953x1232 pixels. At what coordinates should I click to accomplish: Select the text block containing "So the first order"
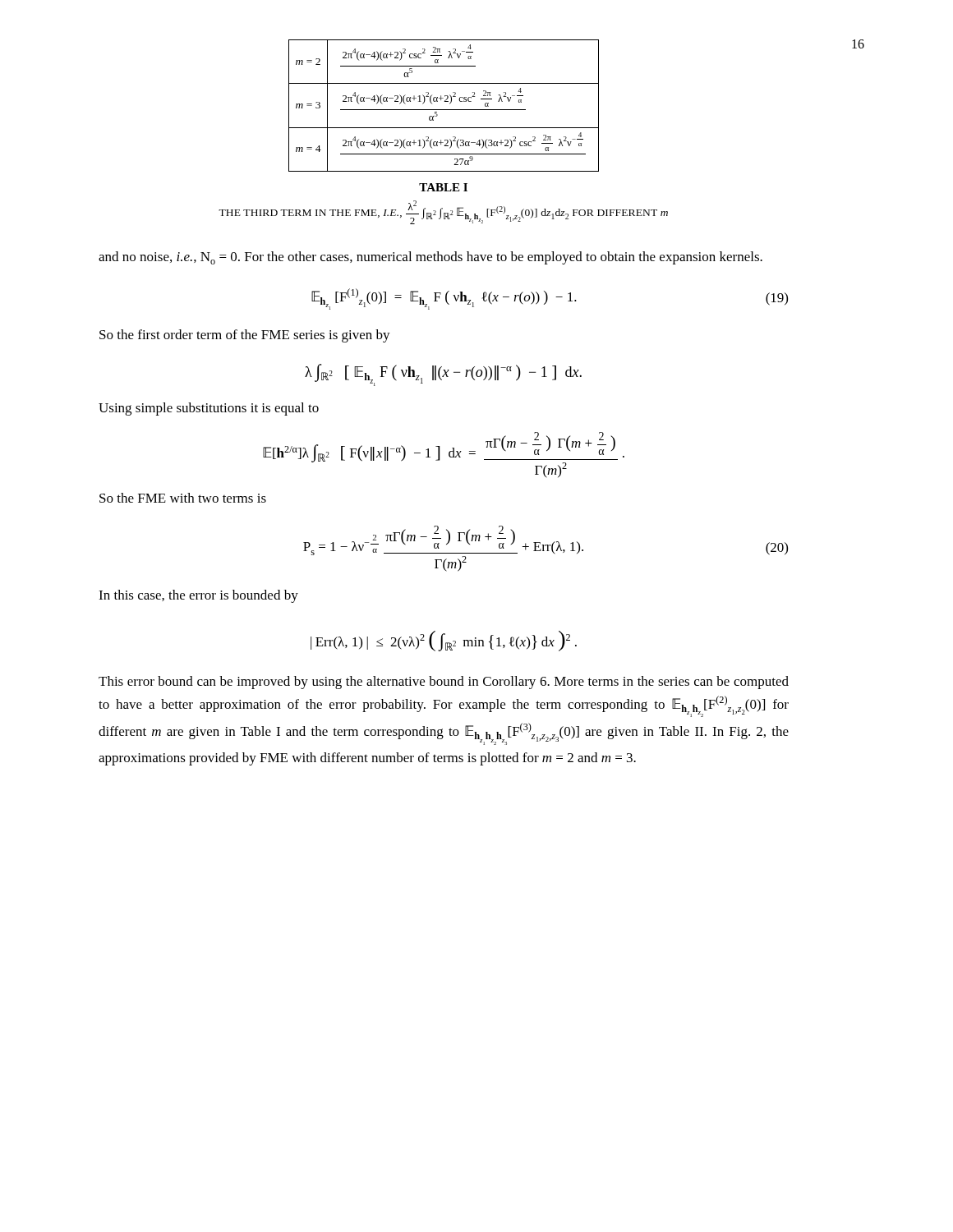click(x=244, y=334)
